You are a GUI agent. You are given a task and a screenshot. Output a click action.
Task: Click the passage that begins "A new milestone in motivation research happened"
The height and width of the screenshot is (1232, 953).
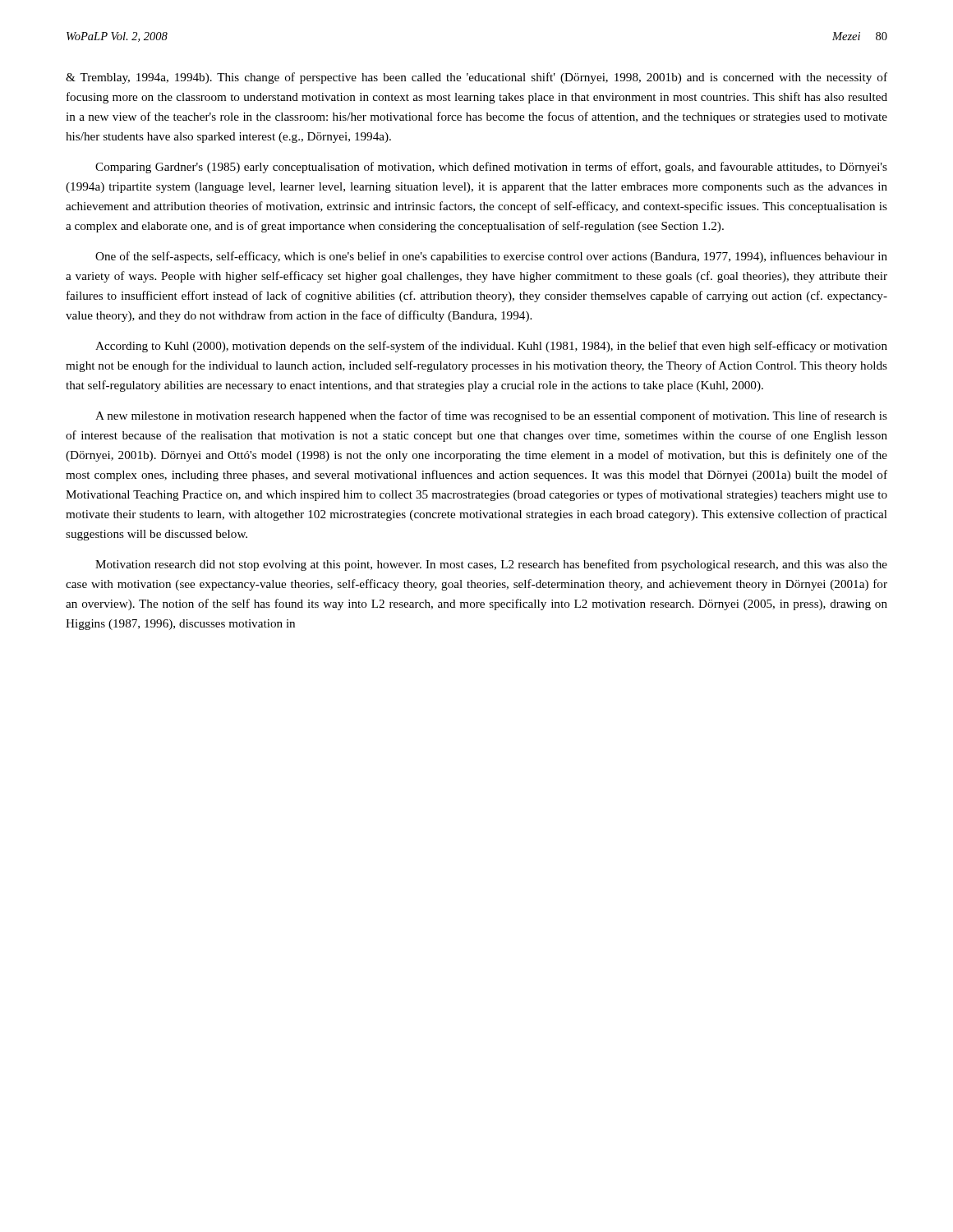pyautogui.click(x=476, y=475)
